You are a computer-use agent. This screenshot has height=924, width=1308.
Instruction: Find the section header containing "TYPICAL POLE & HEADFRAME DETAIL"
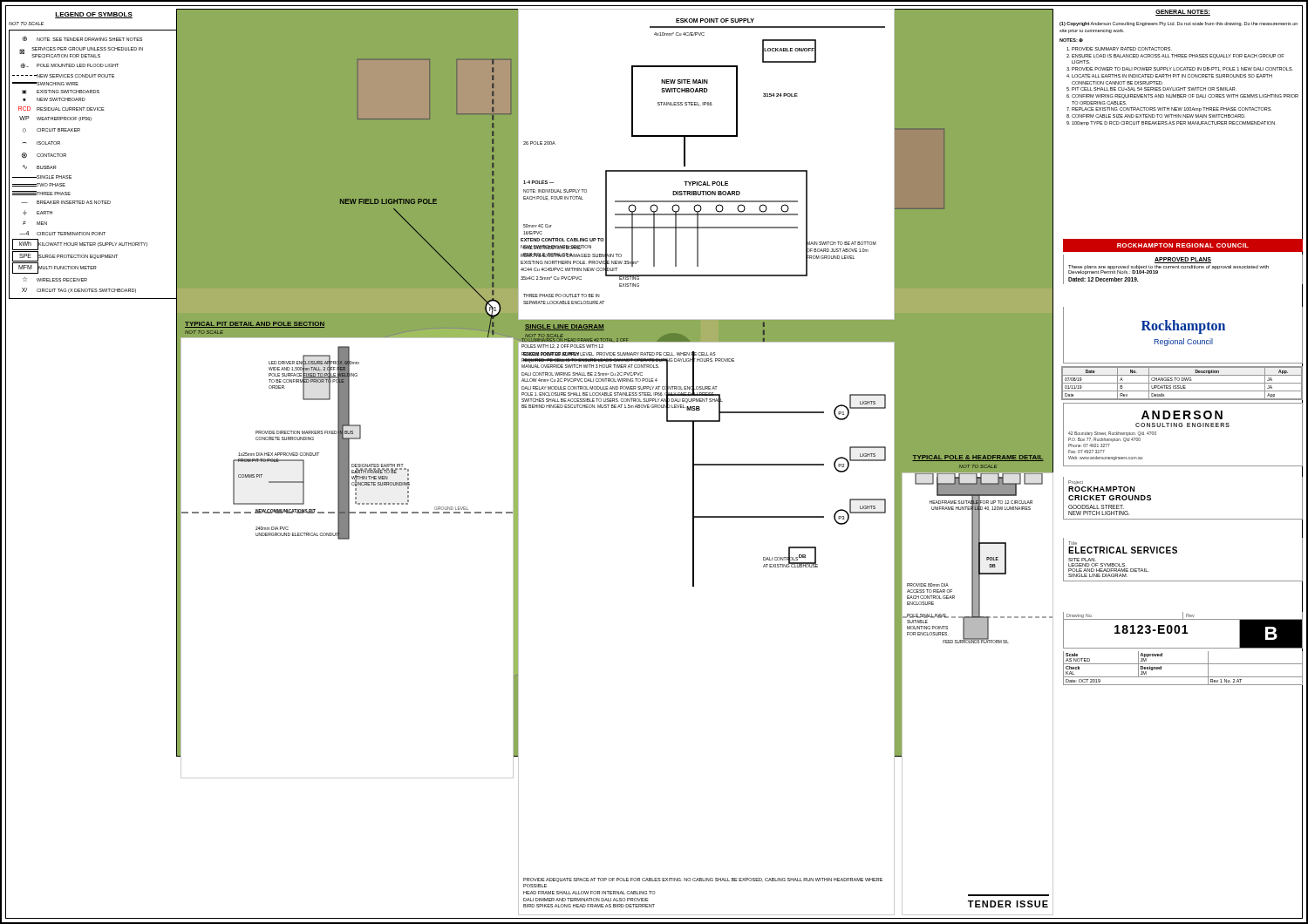(x=978, y=457)
